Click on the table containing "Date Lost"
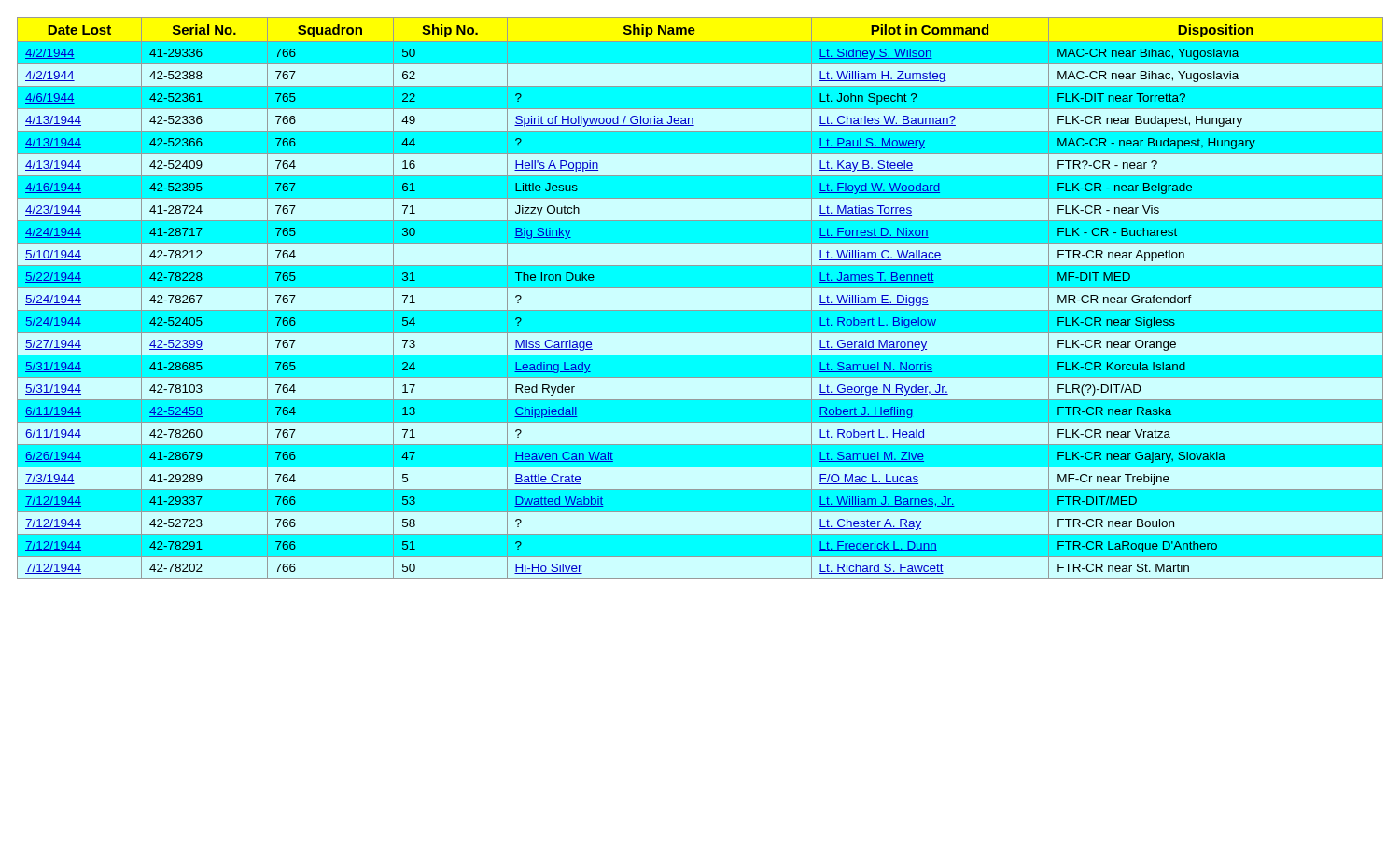 click(700, 298)
